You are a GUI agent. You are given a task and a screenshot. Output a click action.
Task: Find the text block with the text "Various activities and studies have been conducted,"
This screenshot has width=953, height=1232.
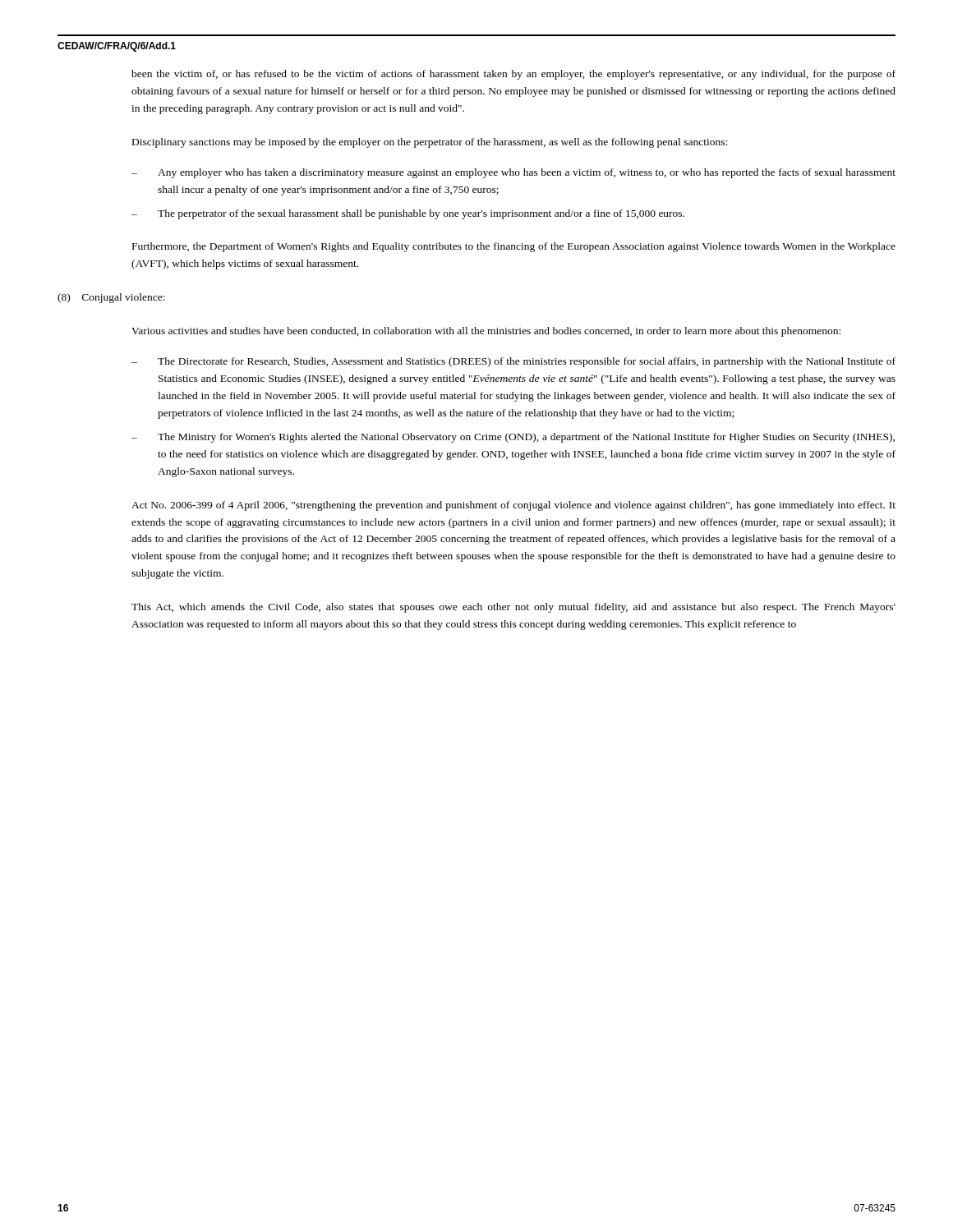coord(486,331)
